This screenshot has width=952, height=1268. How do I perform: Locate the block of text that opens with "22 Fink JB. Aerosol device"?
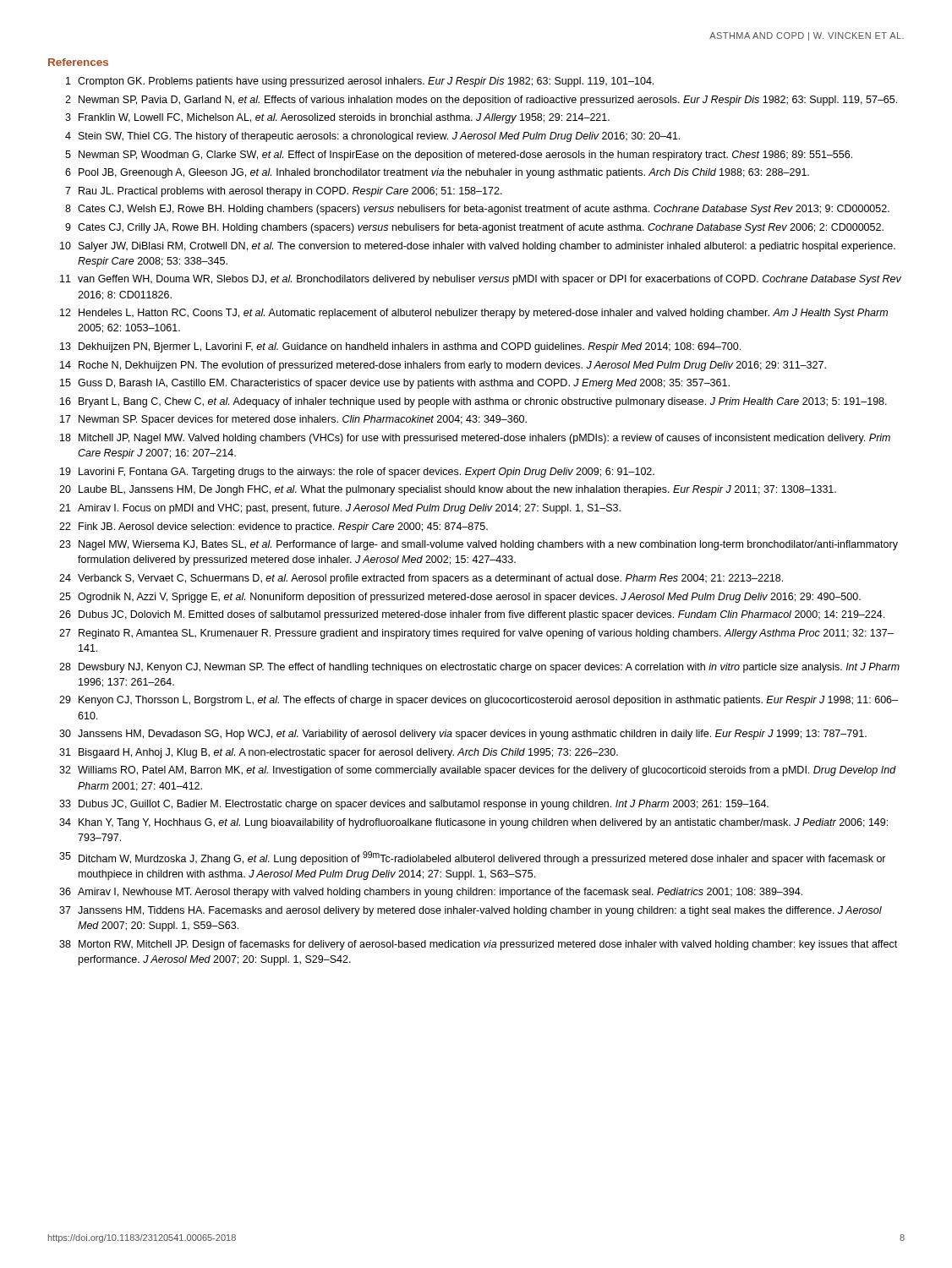pos(476,526)
